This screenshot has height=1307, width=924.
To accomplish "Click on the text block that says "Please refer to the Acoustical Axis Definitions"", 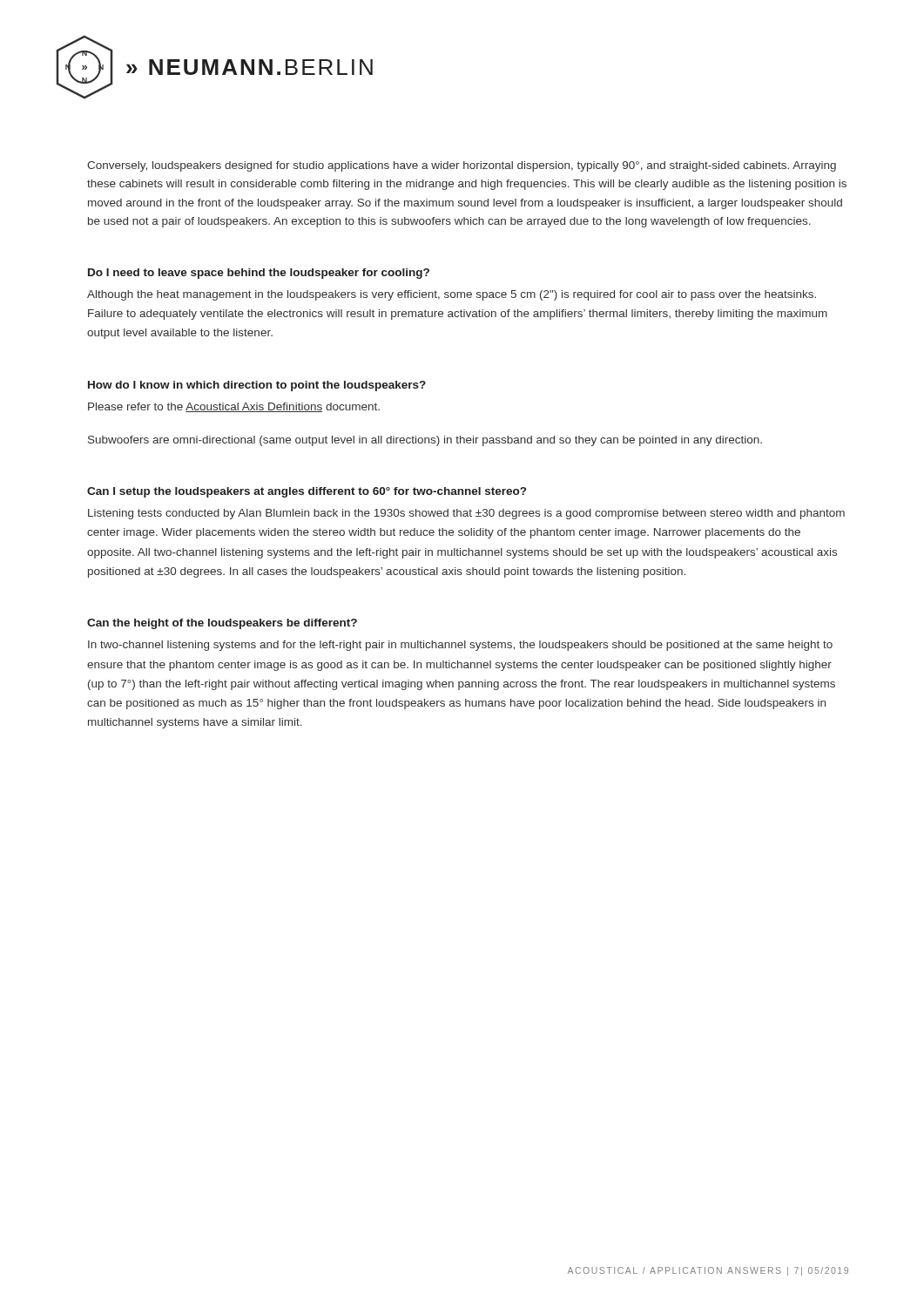I will point(234,407).
